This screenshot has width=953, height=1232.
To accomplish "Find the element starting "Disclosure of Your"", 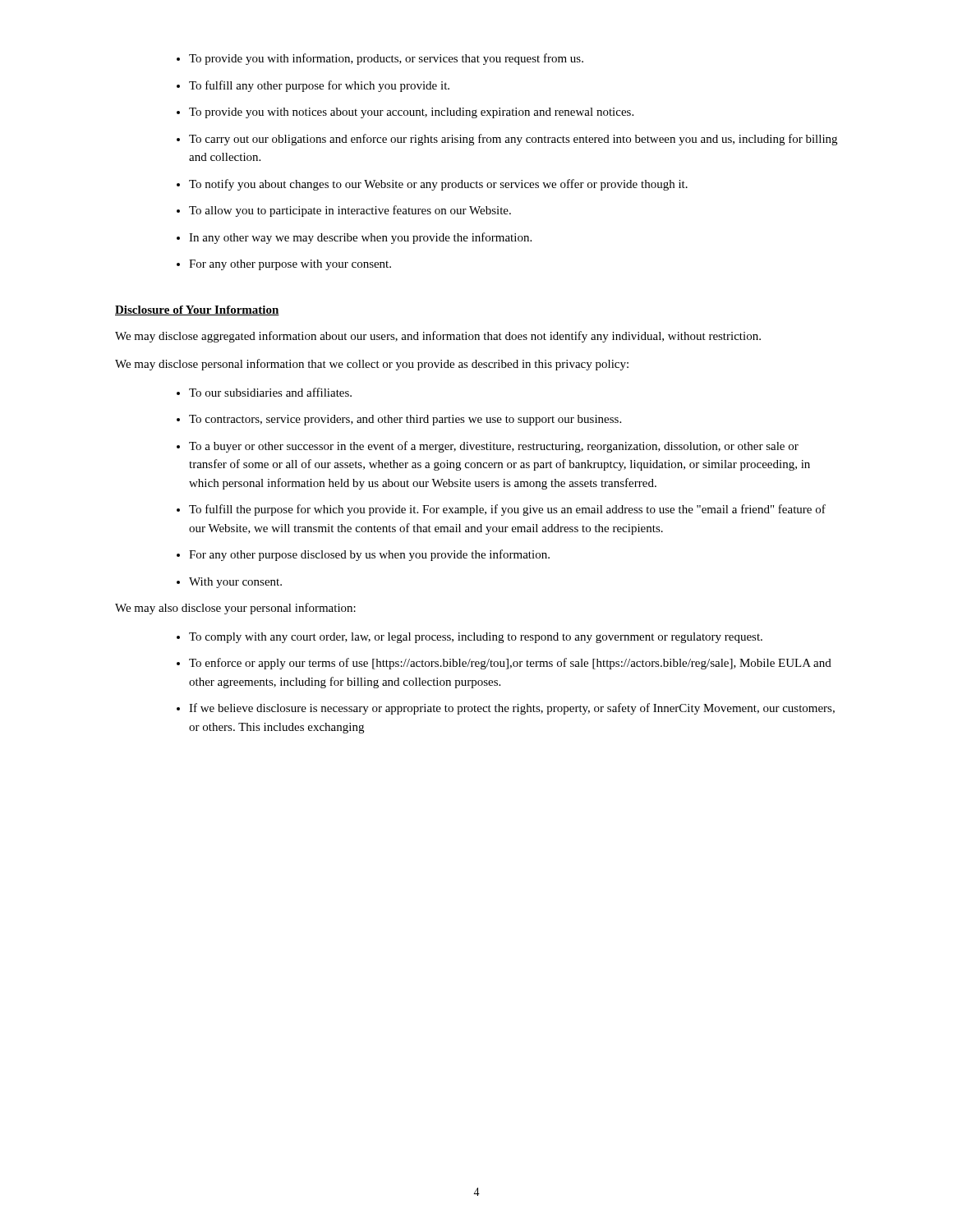I will coord(197,309).
